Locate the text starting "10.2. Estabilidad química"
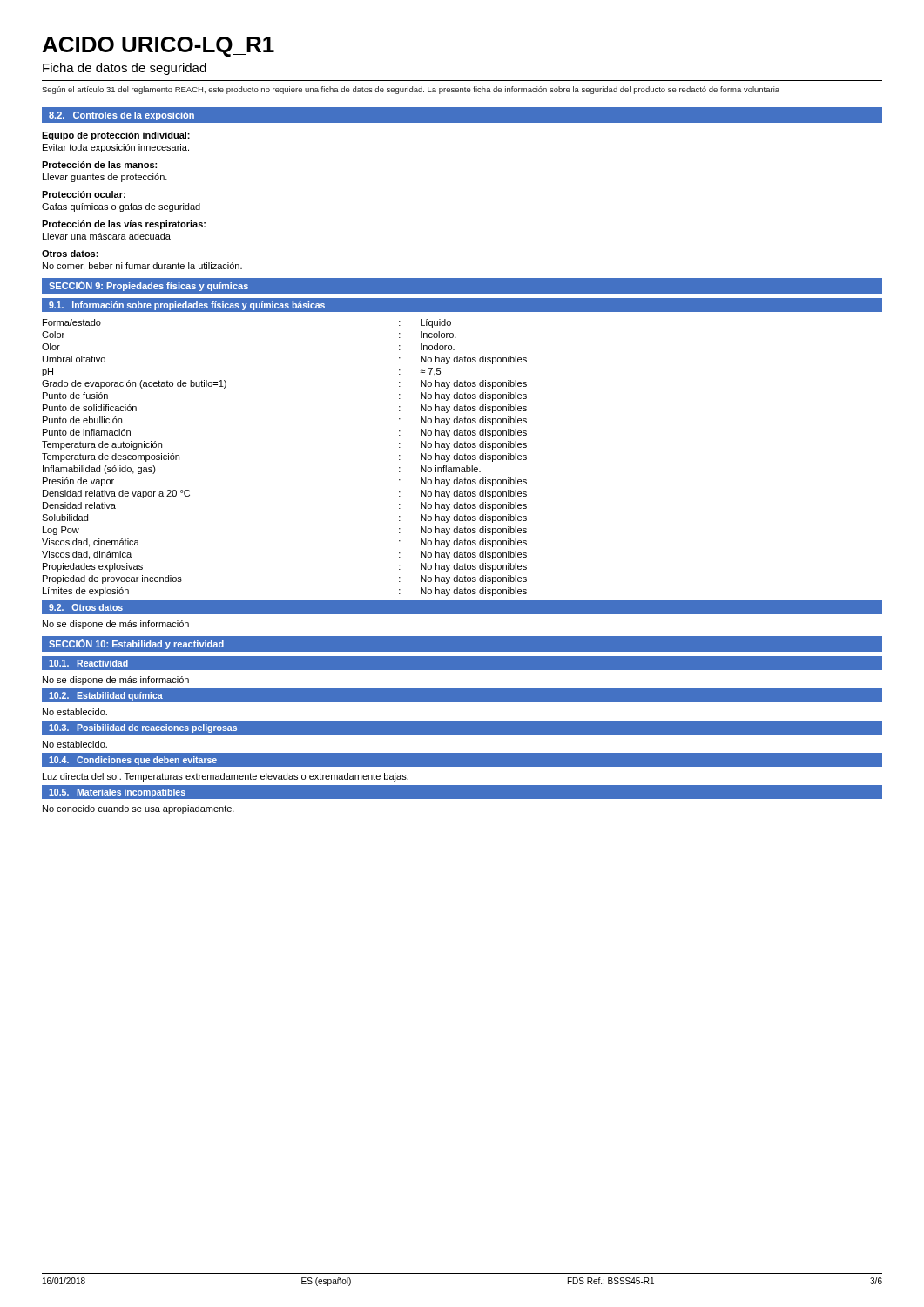The height and width of the screenshot is (1307, 924). 106,695
